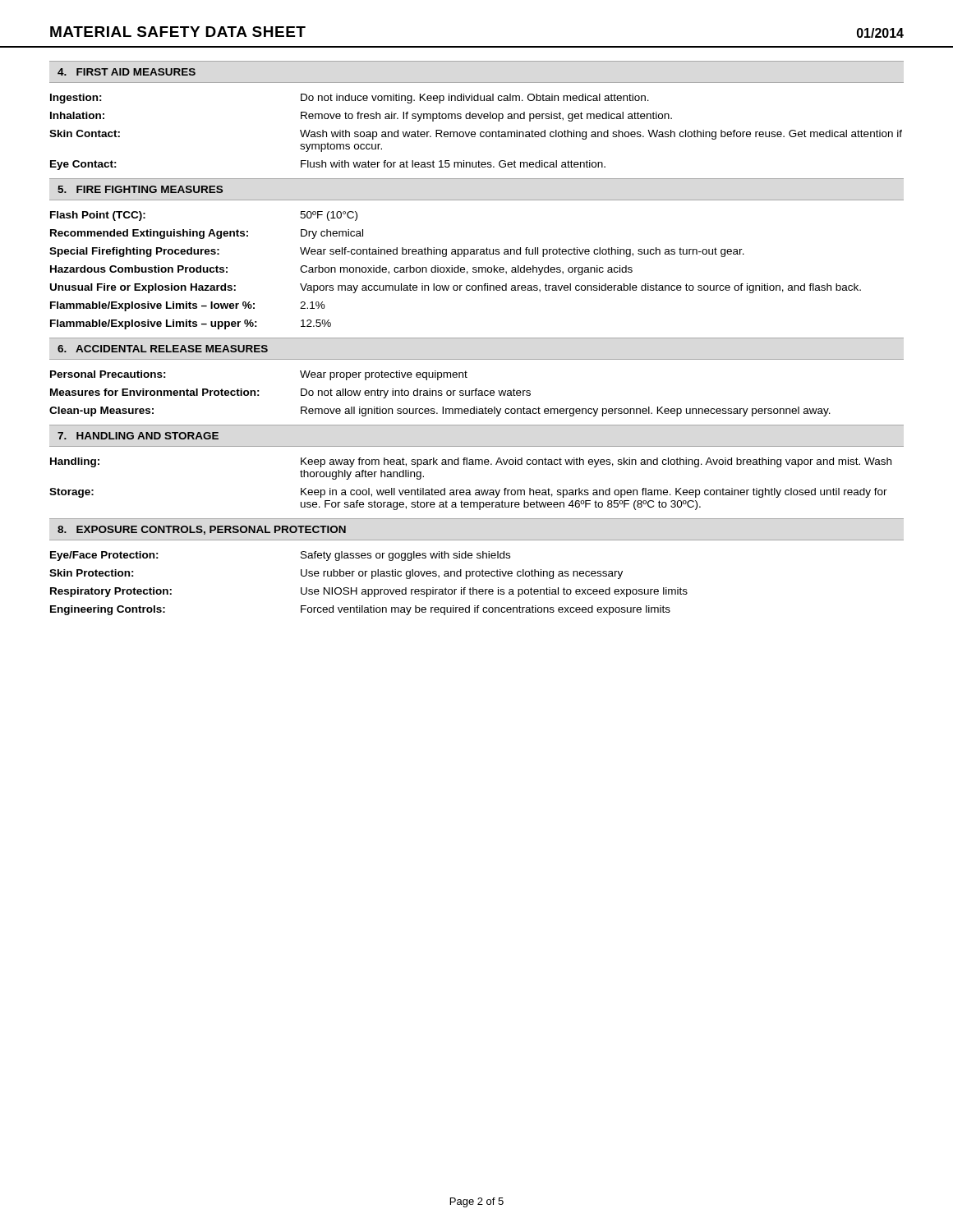Select the text block that says "Skin Protection: Use"
The image size is (953, 1232).
(476, 573)
